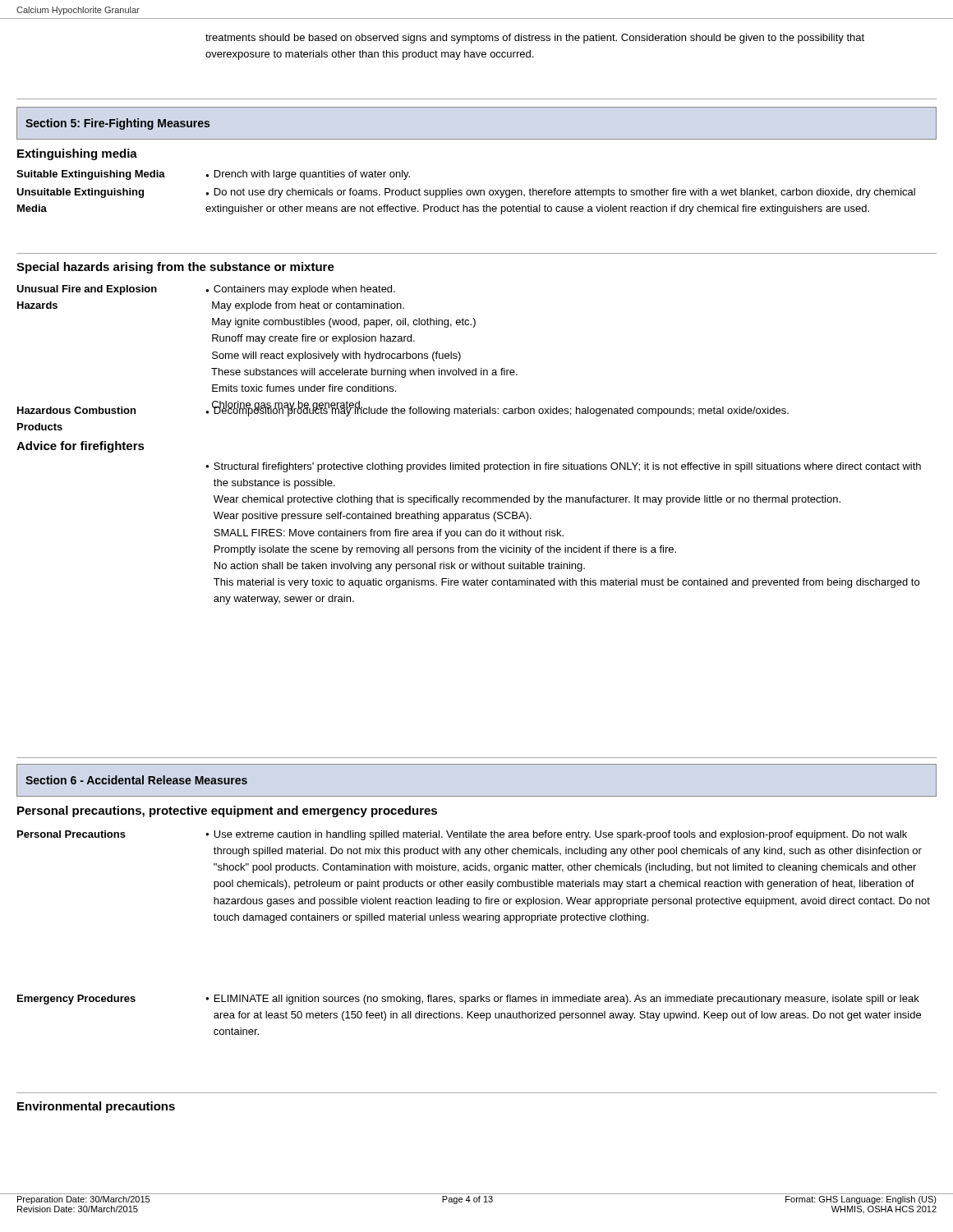
Task: Select the section header that says "Section 6 - Accidental Release Measures"
Action: click(x=136, y=780)
